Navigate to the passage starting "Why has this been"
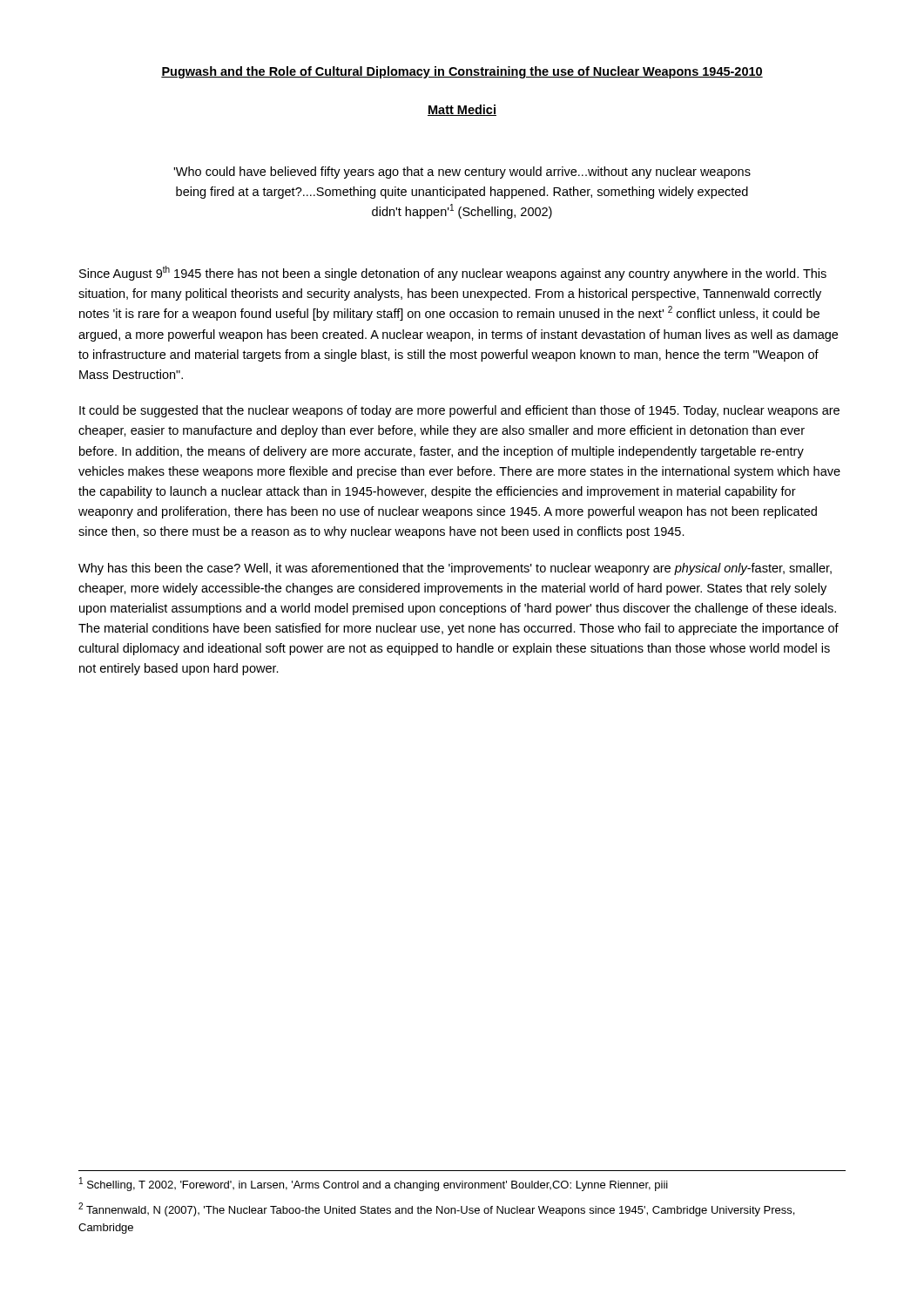Viewport: 924px width, 1307px height. pos(458,618)
